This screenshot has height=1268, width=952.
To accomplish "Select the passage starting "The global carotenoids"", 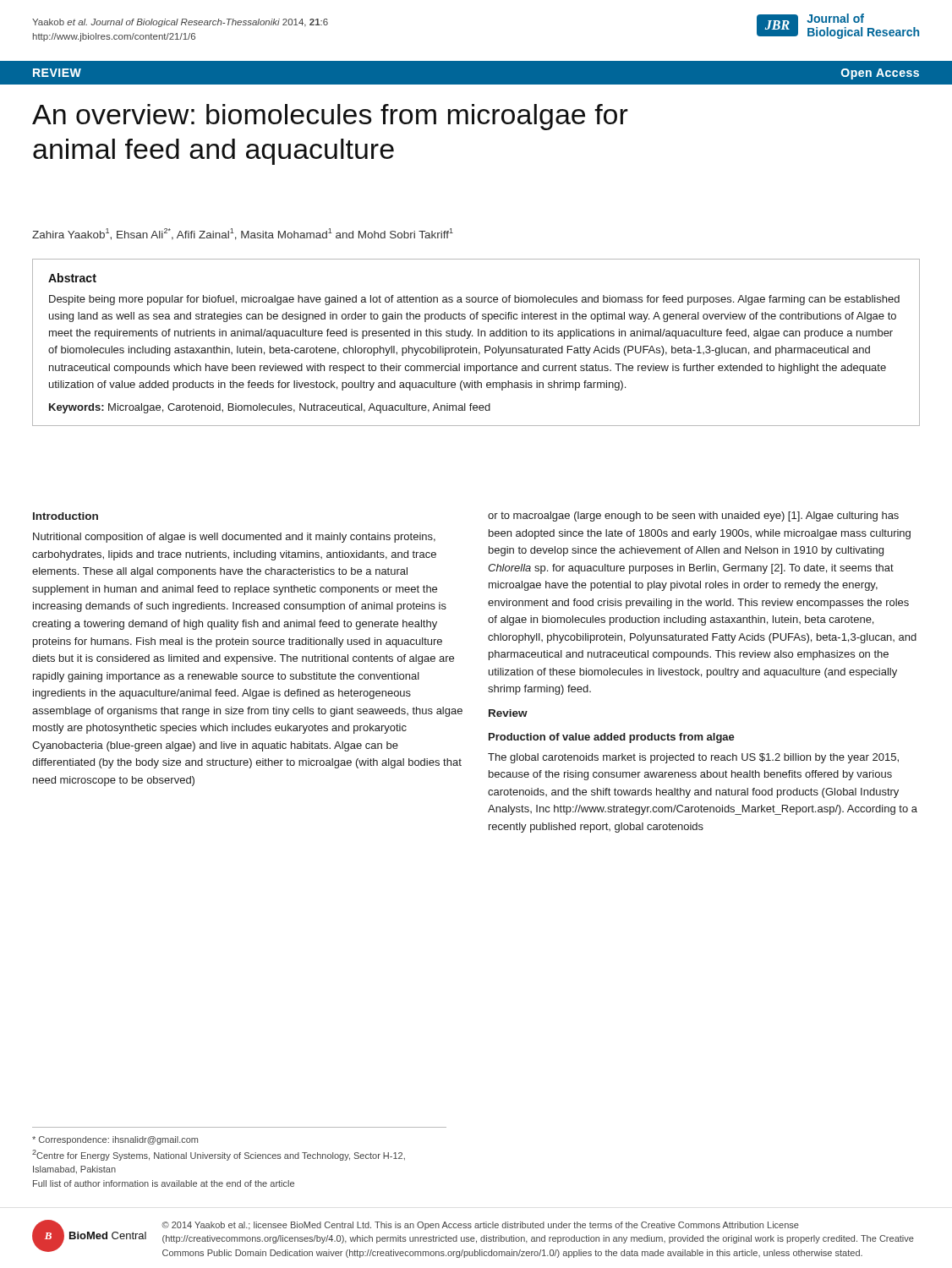I will (704, 792).
